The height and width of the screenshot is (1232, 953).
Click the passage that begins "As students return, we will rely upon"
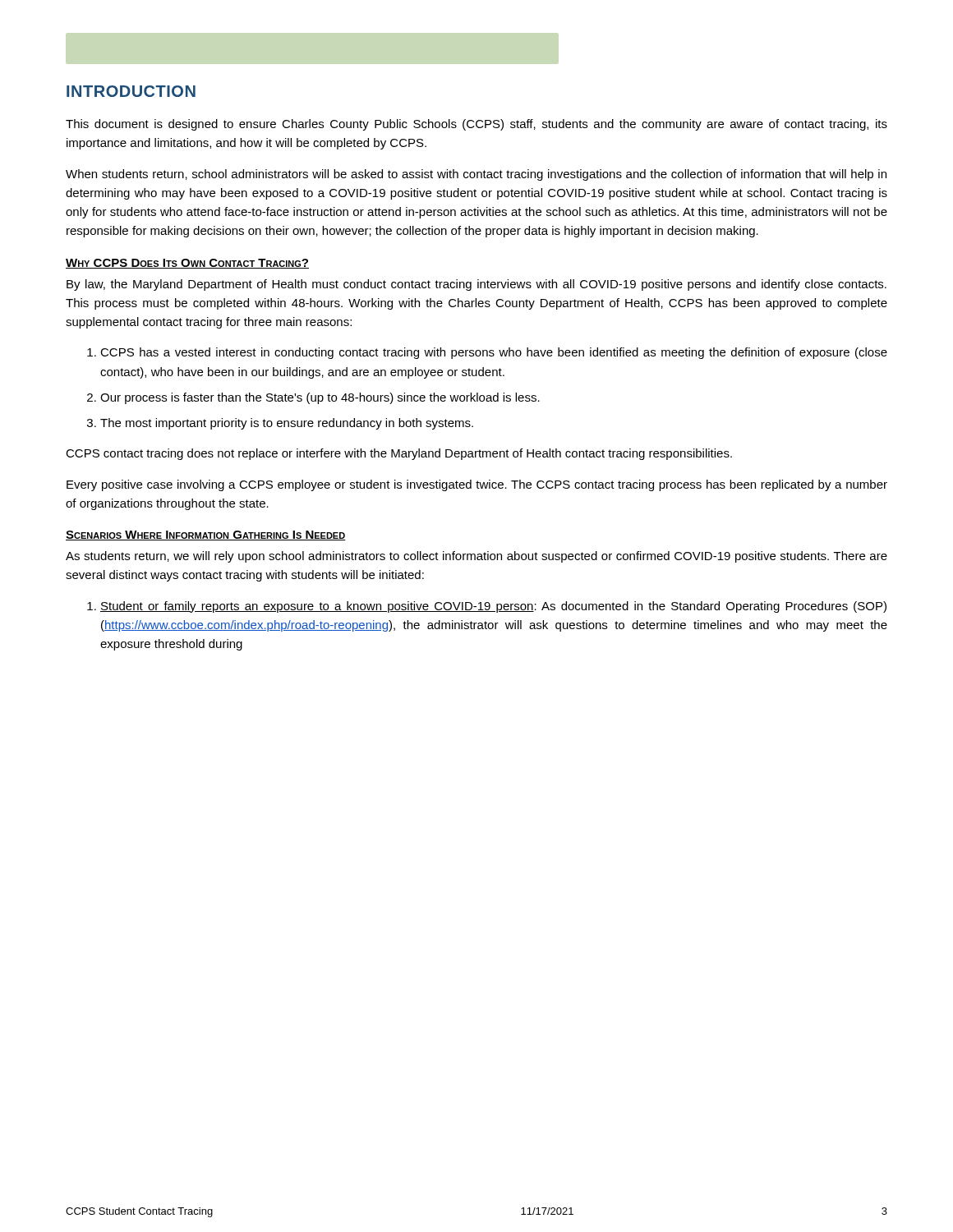coord(476,565)
